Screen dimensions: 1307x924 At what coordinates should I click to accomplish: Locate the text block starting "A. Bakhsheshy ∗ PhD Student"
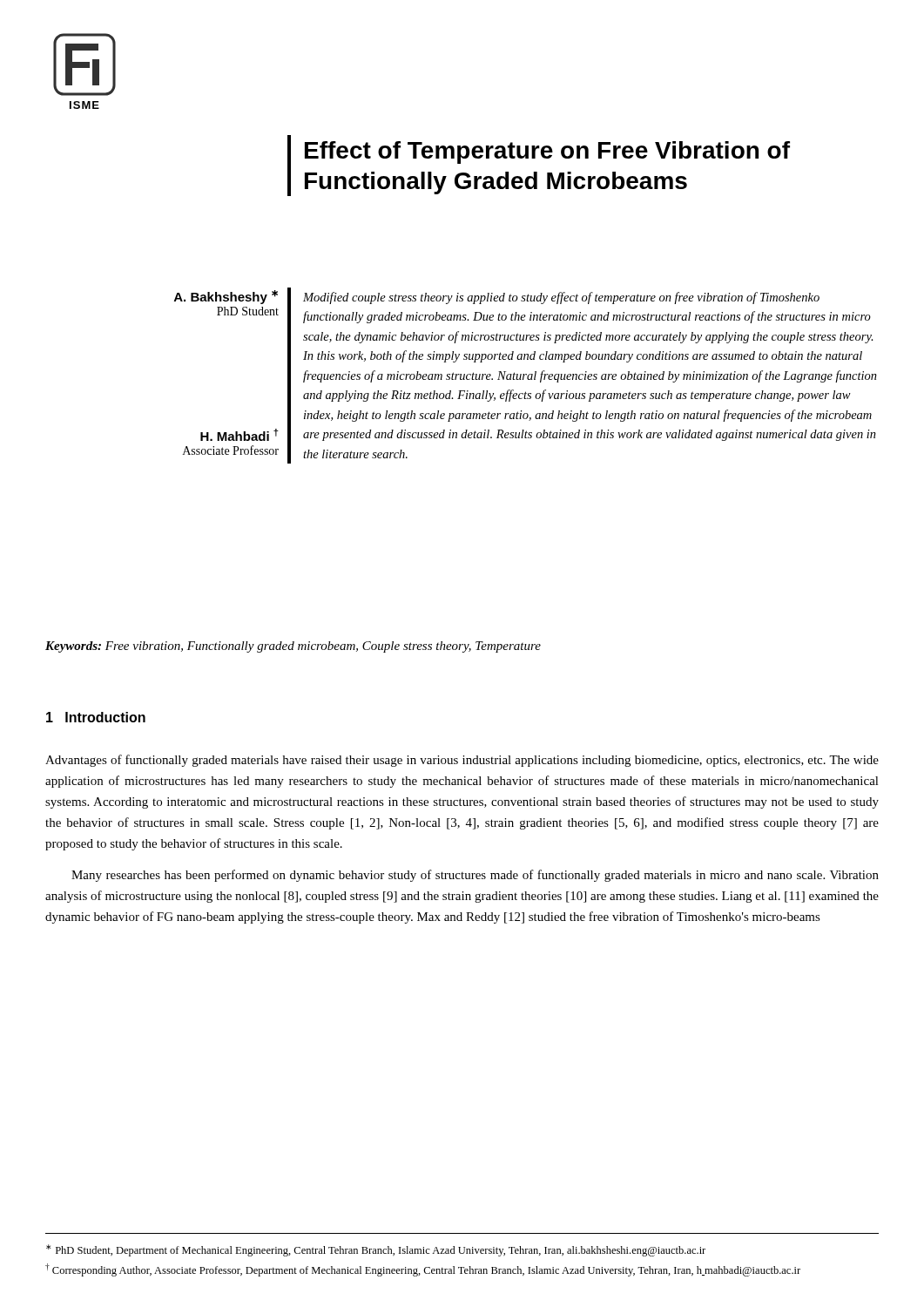tap(226, 297)
